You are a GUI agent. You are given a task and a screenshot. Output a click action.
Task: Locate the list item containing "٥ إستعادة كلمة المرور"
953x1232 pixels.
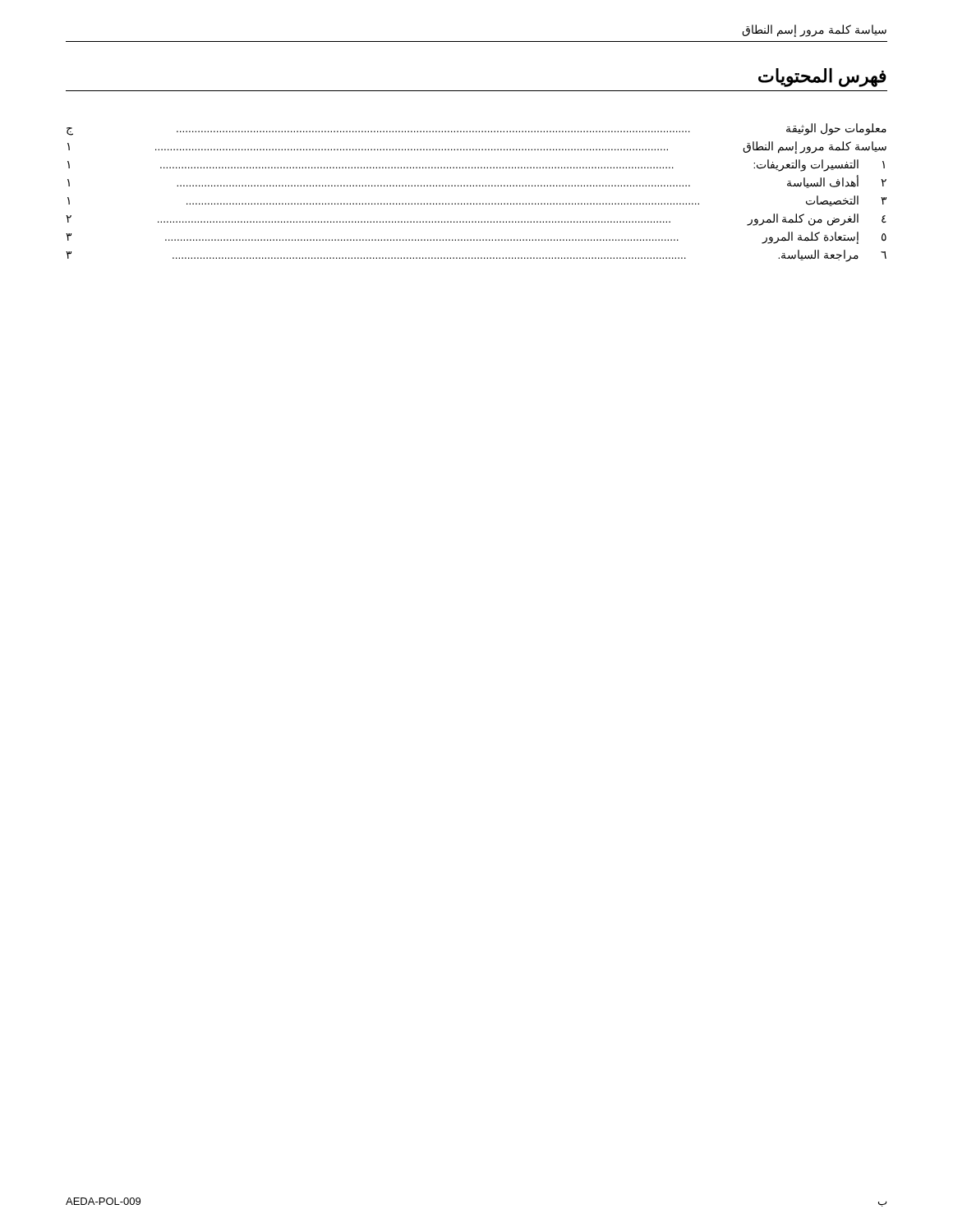476,237
